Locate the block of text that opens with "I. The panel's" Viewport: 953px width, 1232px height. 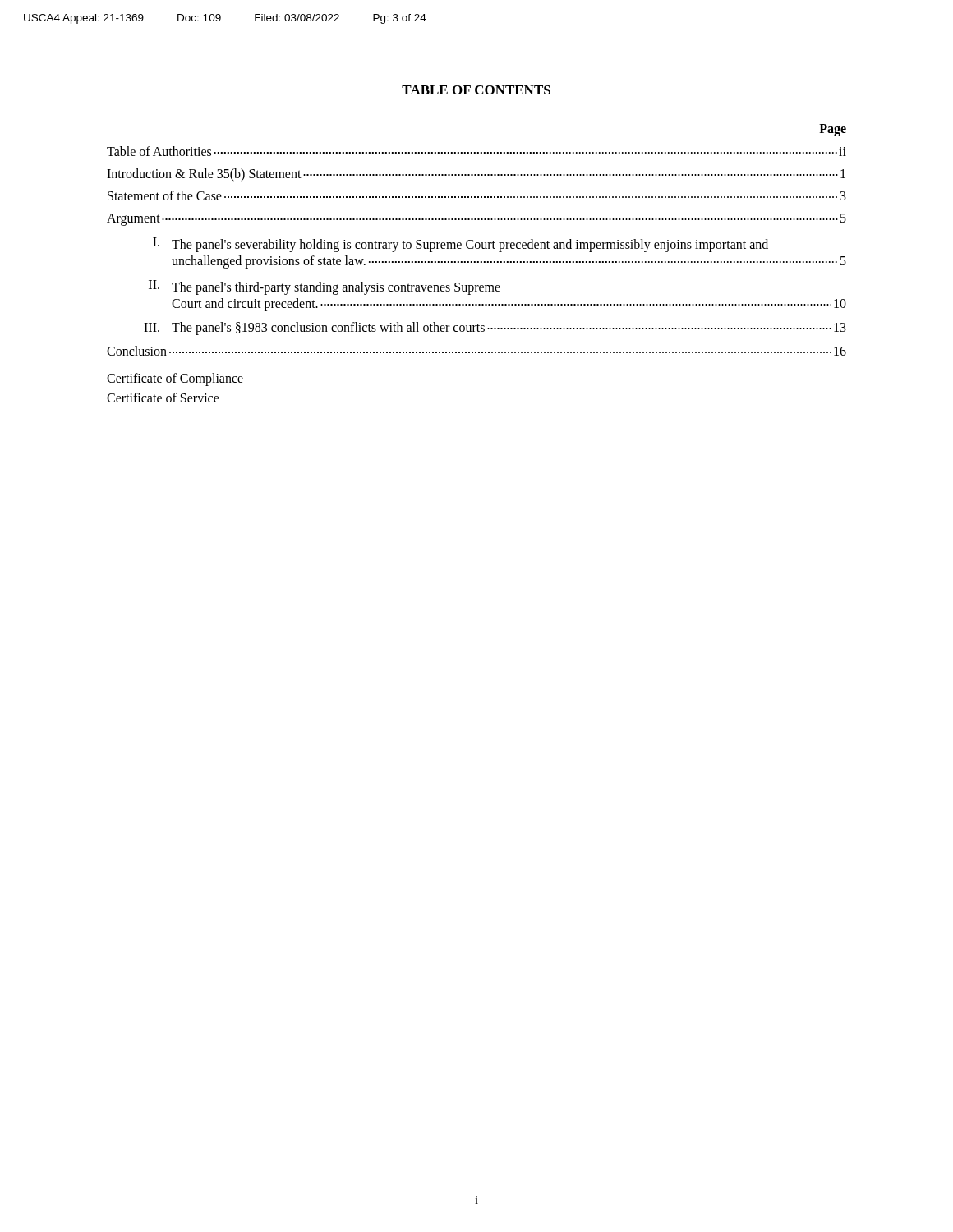tap(476, 252)
